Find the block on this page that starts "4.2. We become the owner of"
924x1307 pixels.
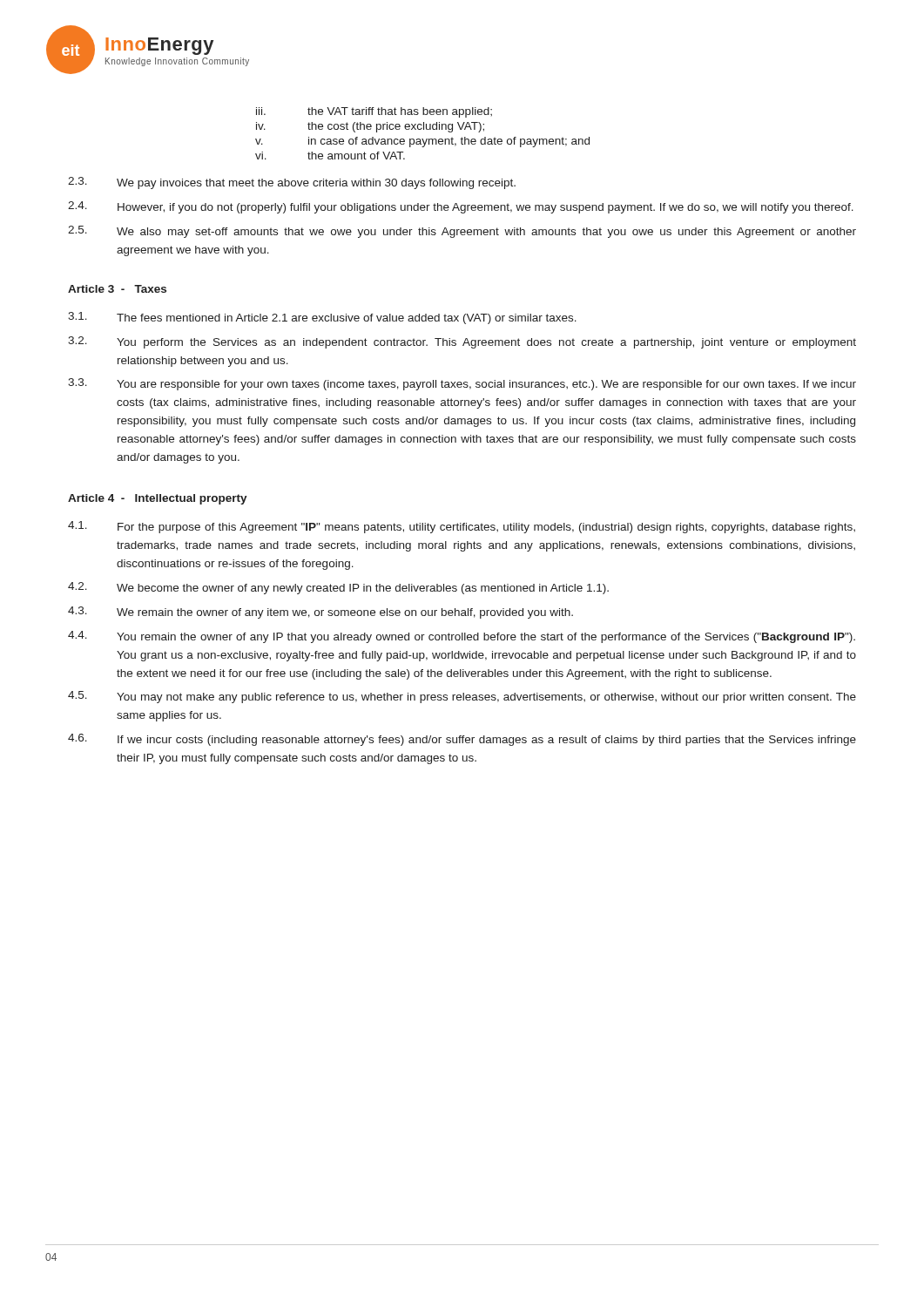462,588
